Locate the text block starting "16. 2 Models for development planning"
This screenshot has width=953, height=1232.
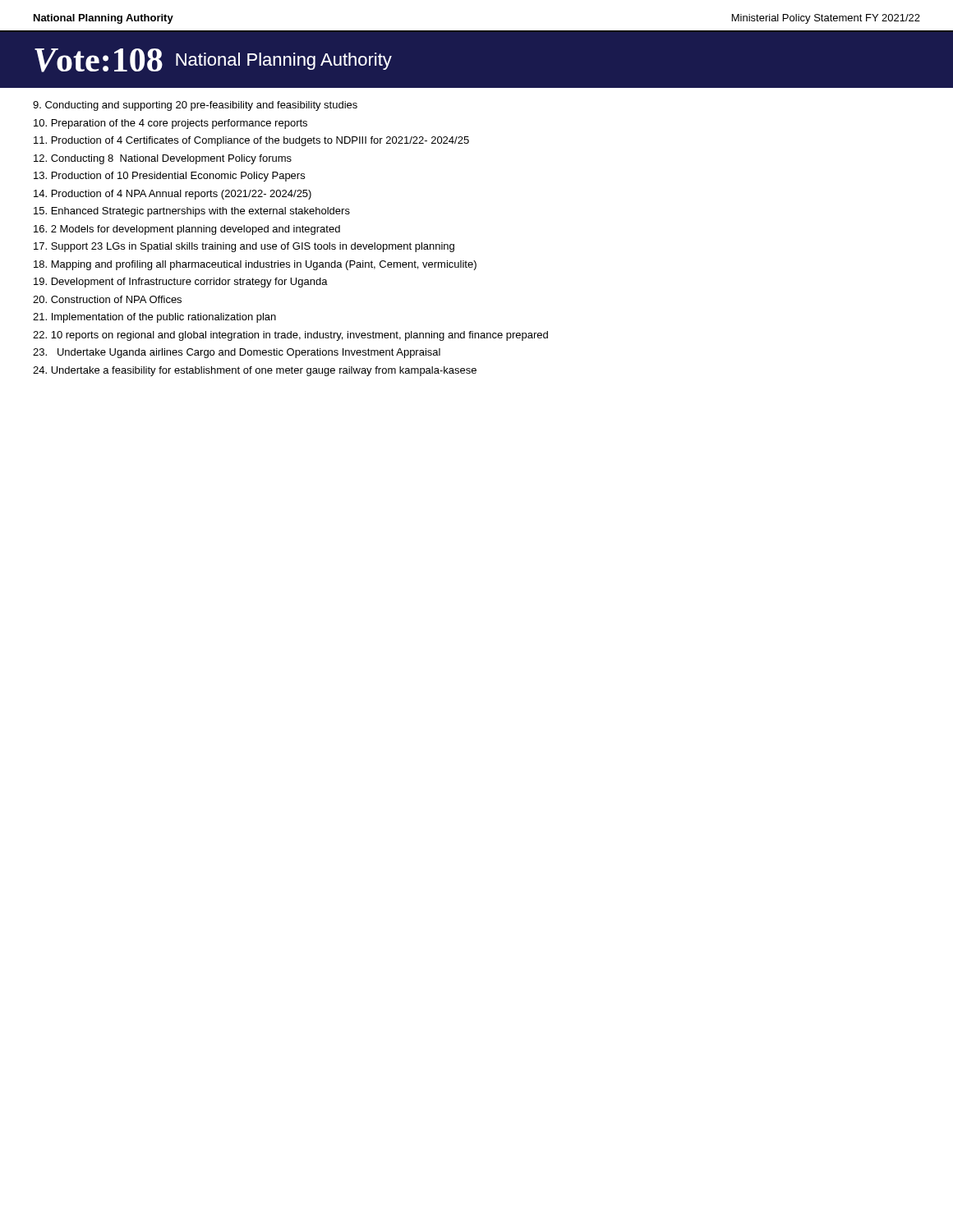187,228
